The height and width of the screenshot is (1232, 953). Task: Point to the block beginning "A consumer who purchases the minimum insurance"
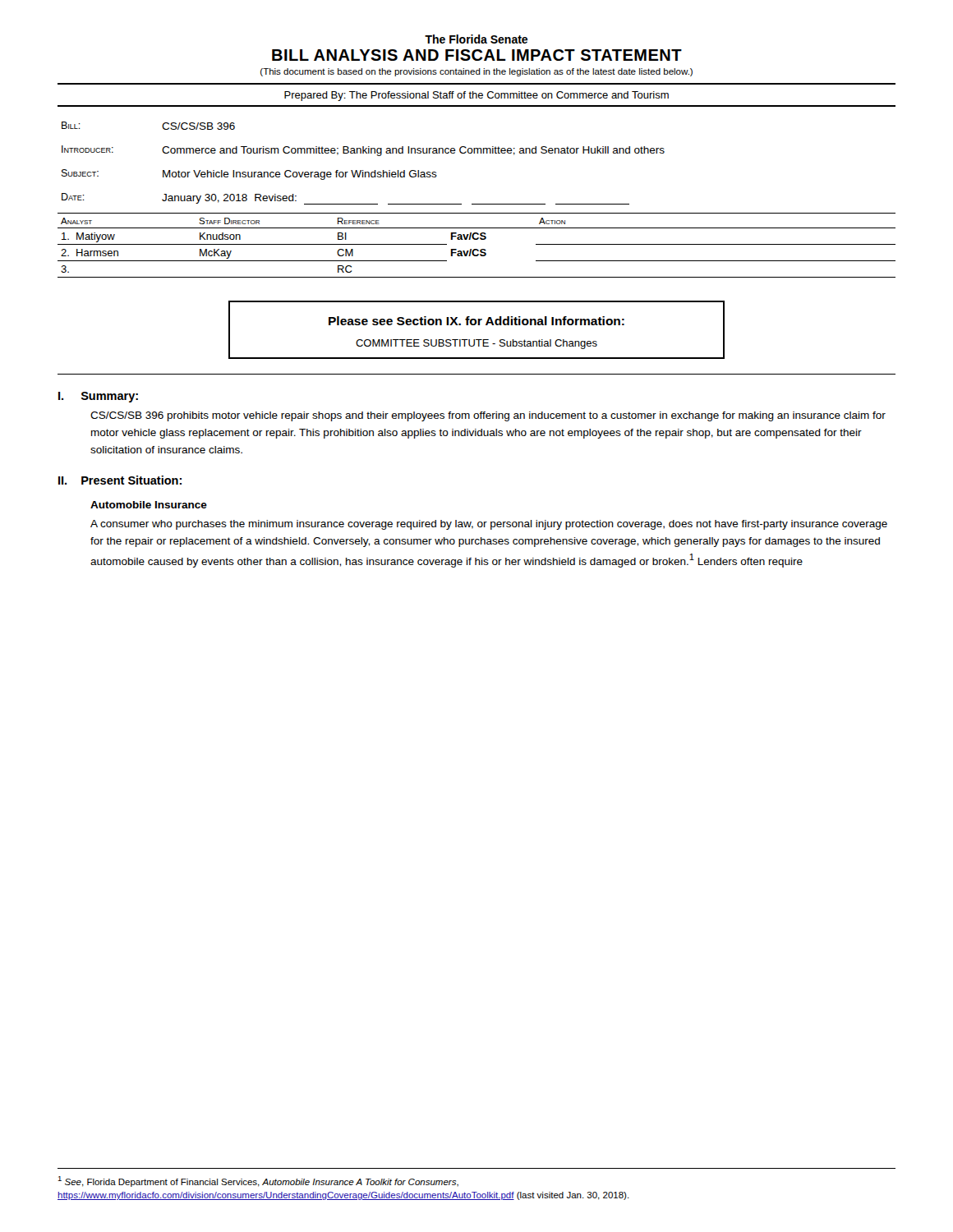click(489, 542)
